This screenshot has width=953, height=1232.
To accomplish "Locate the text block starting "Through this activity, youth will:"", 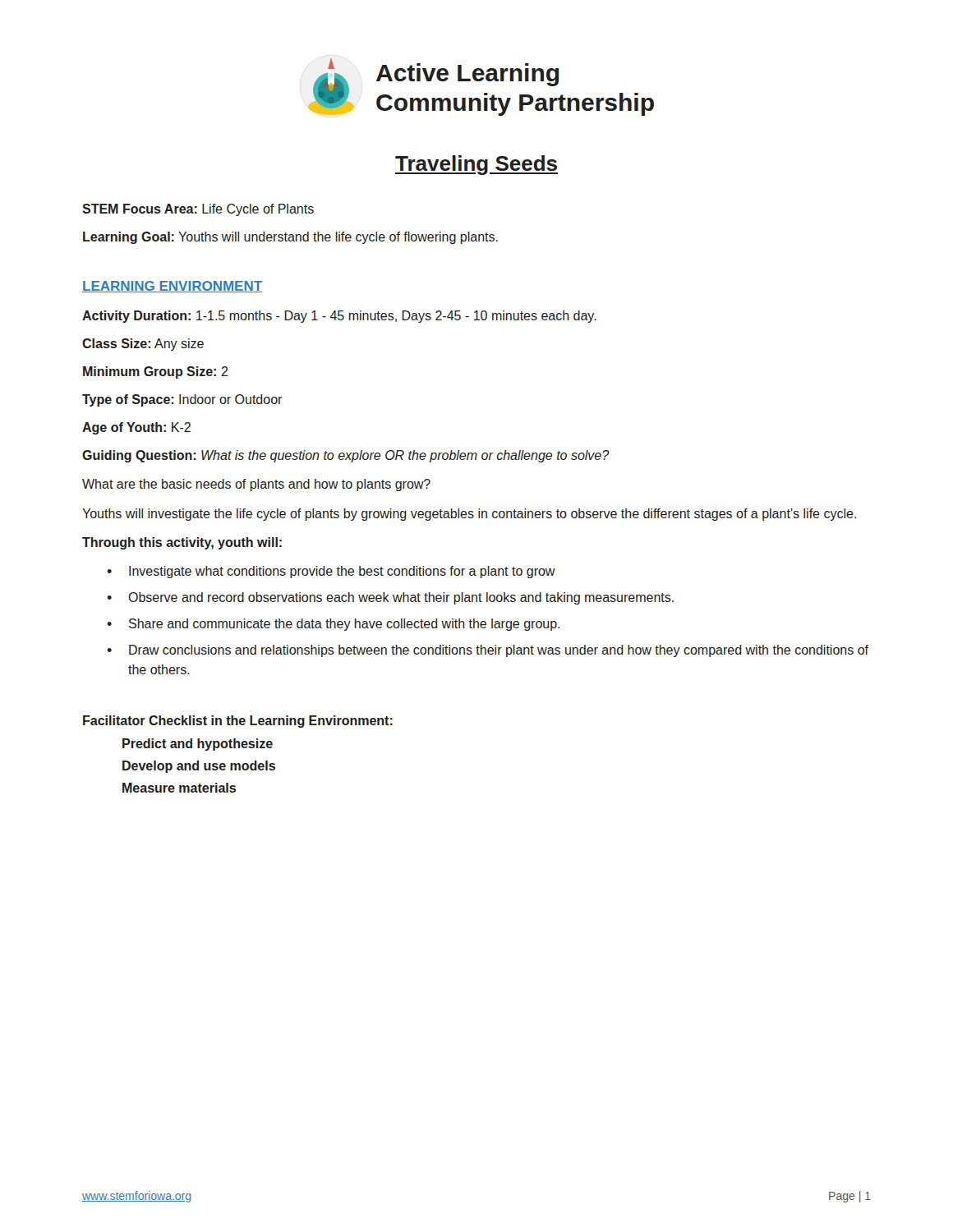I will point(182,543).
